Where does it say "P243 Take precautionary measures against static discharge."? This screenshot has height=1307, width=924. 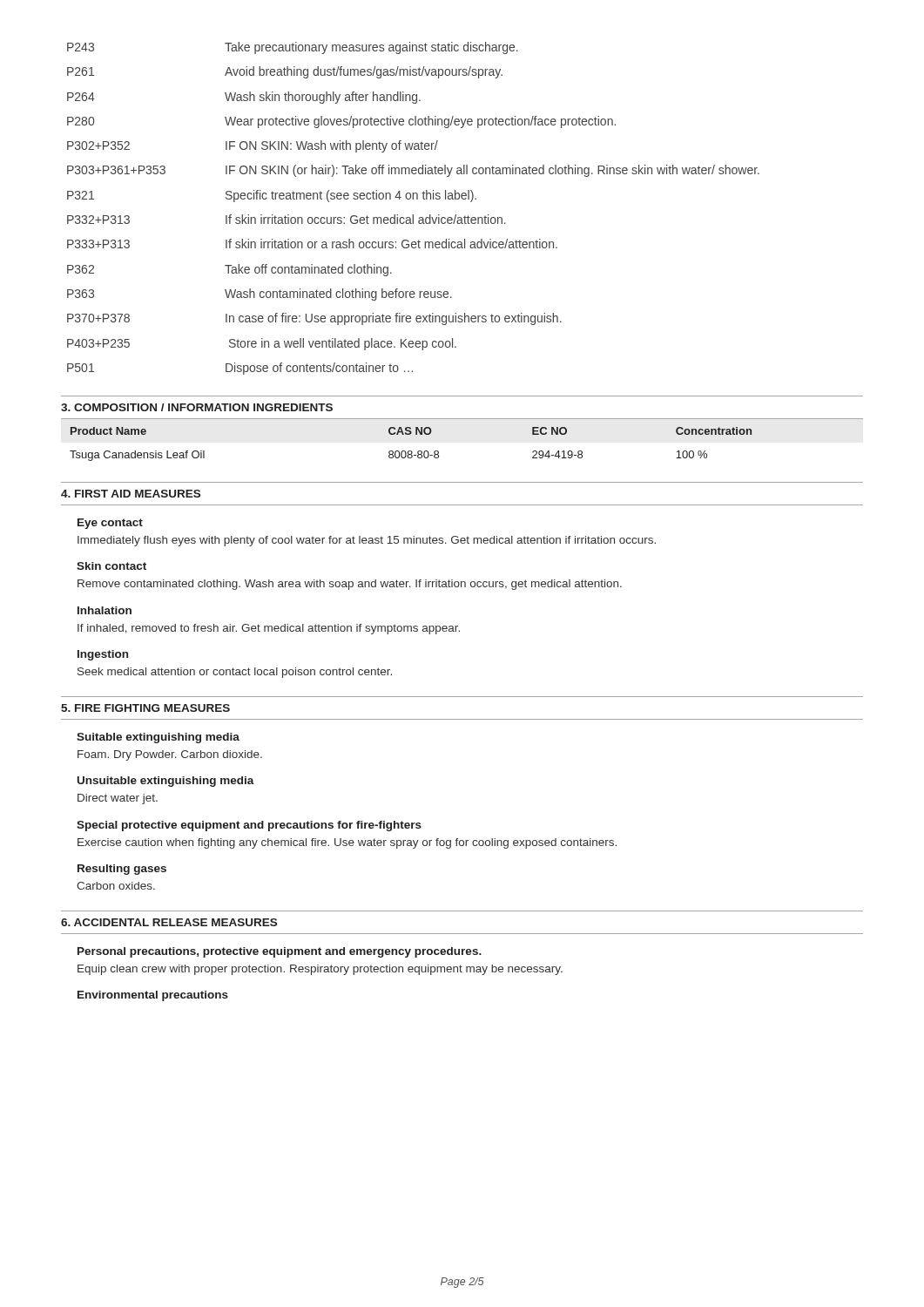[x=462, y=47]
